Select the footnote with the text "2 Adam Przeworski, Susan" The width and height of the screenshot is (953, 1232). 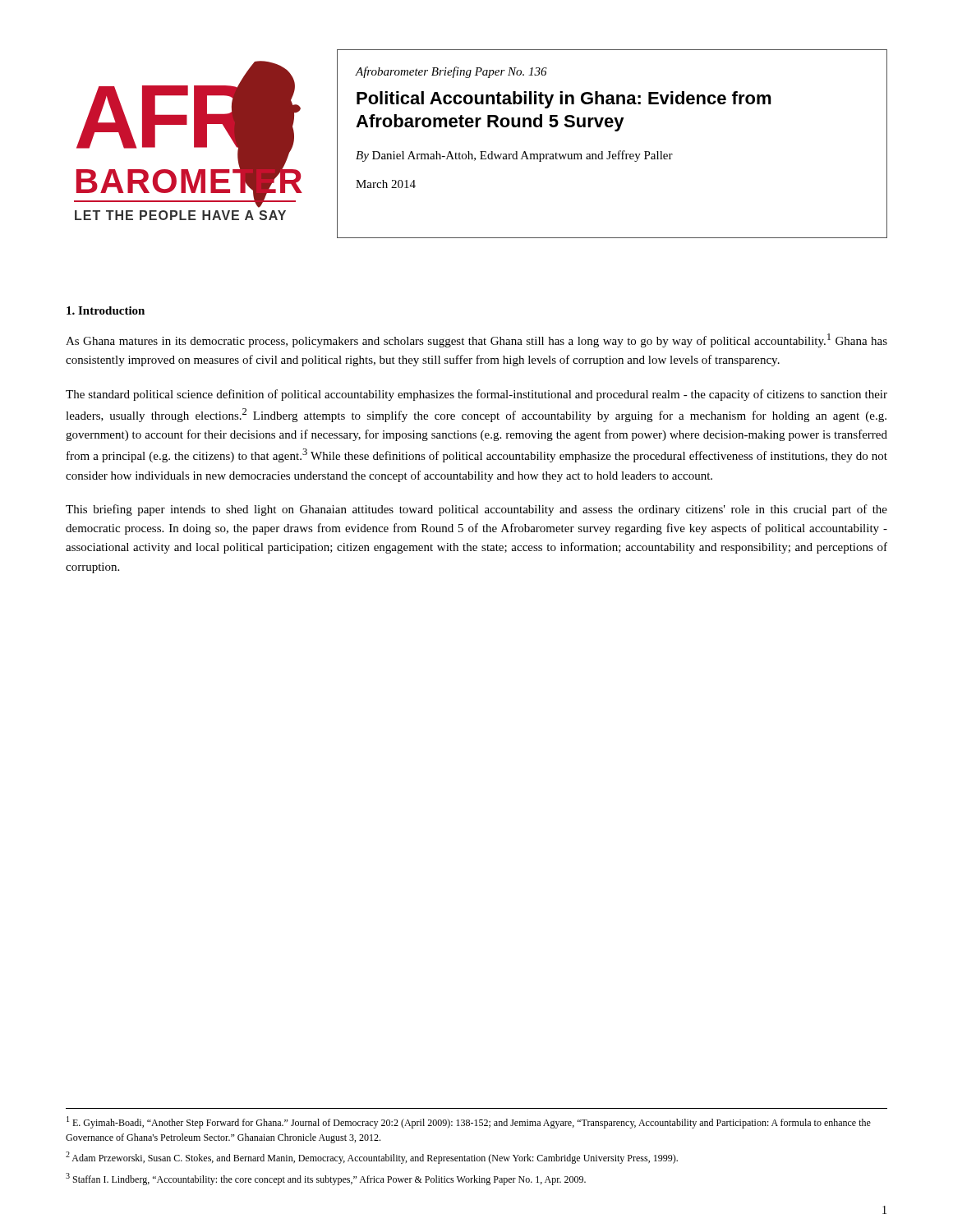[x=372, y=1157]
